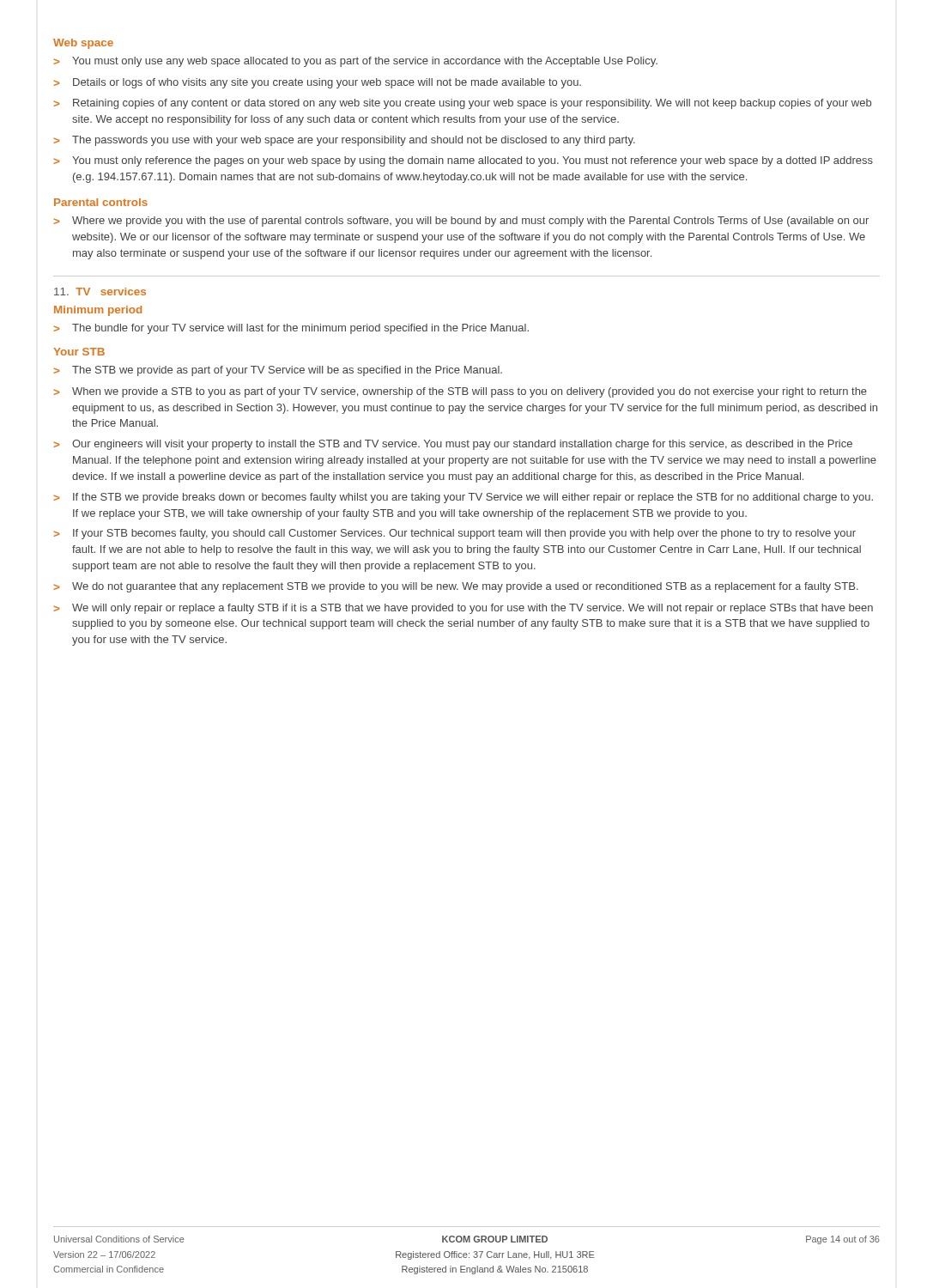
Task: Find the list item containing "> The STB we provide"
Action: 466,371
